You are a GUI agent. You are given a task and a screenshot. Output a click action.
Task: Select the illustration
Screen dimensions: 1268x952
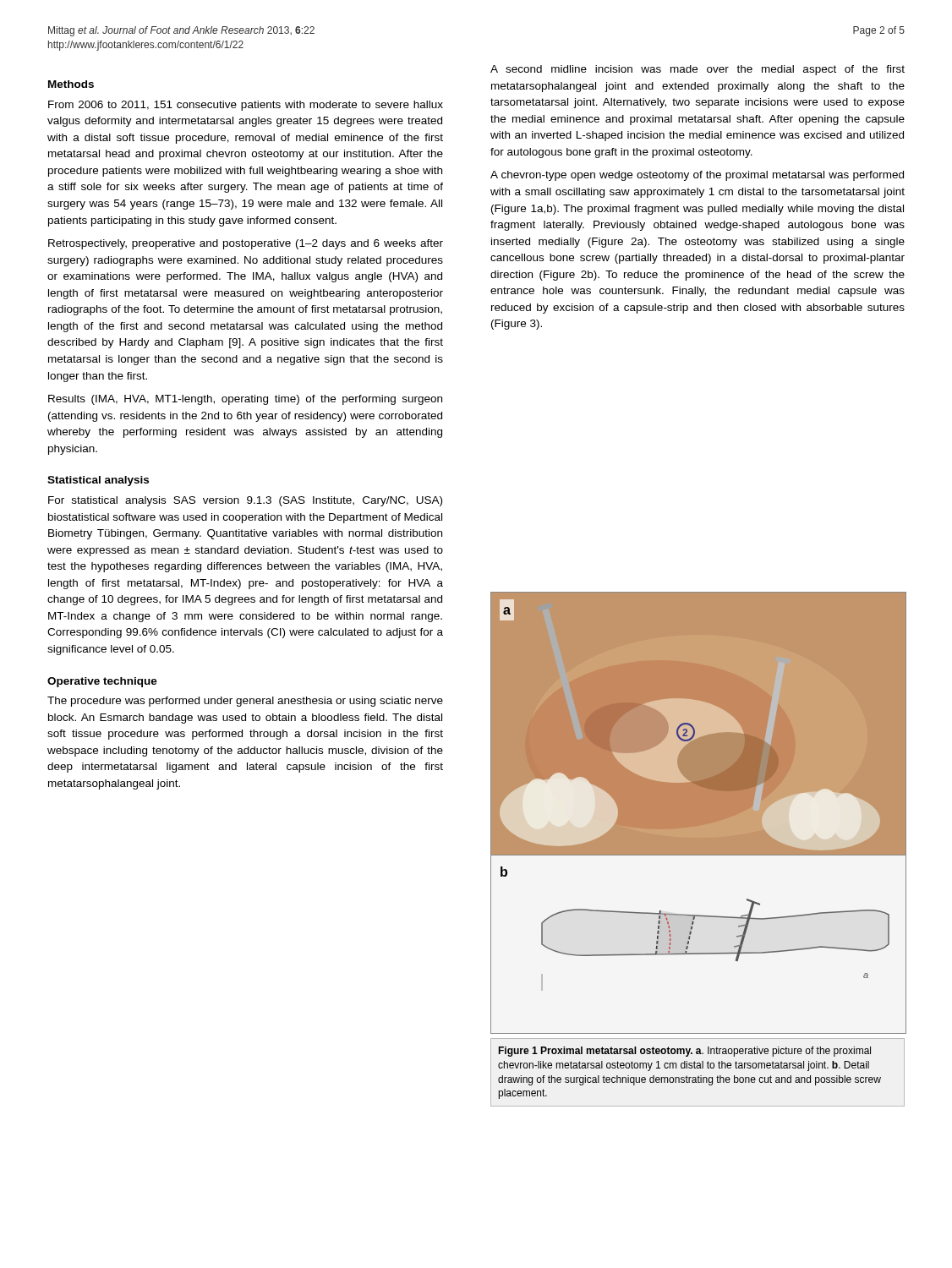[x=698, y=945]
